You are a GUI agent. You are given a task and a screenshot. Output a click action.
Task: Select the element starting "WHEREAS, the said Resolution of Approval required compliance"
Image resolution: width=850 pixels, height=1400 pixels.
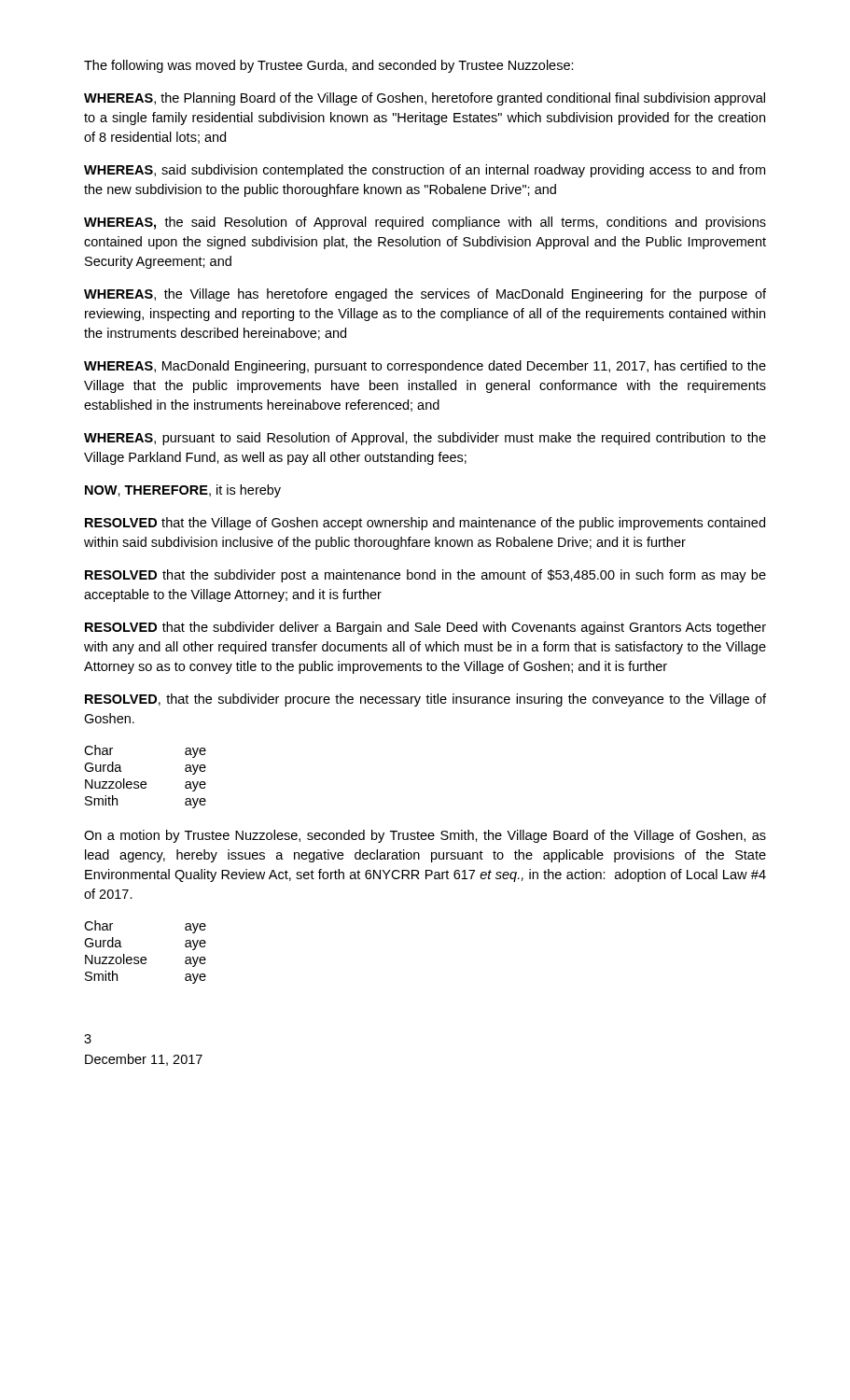click(x=425, y=242)
